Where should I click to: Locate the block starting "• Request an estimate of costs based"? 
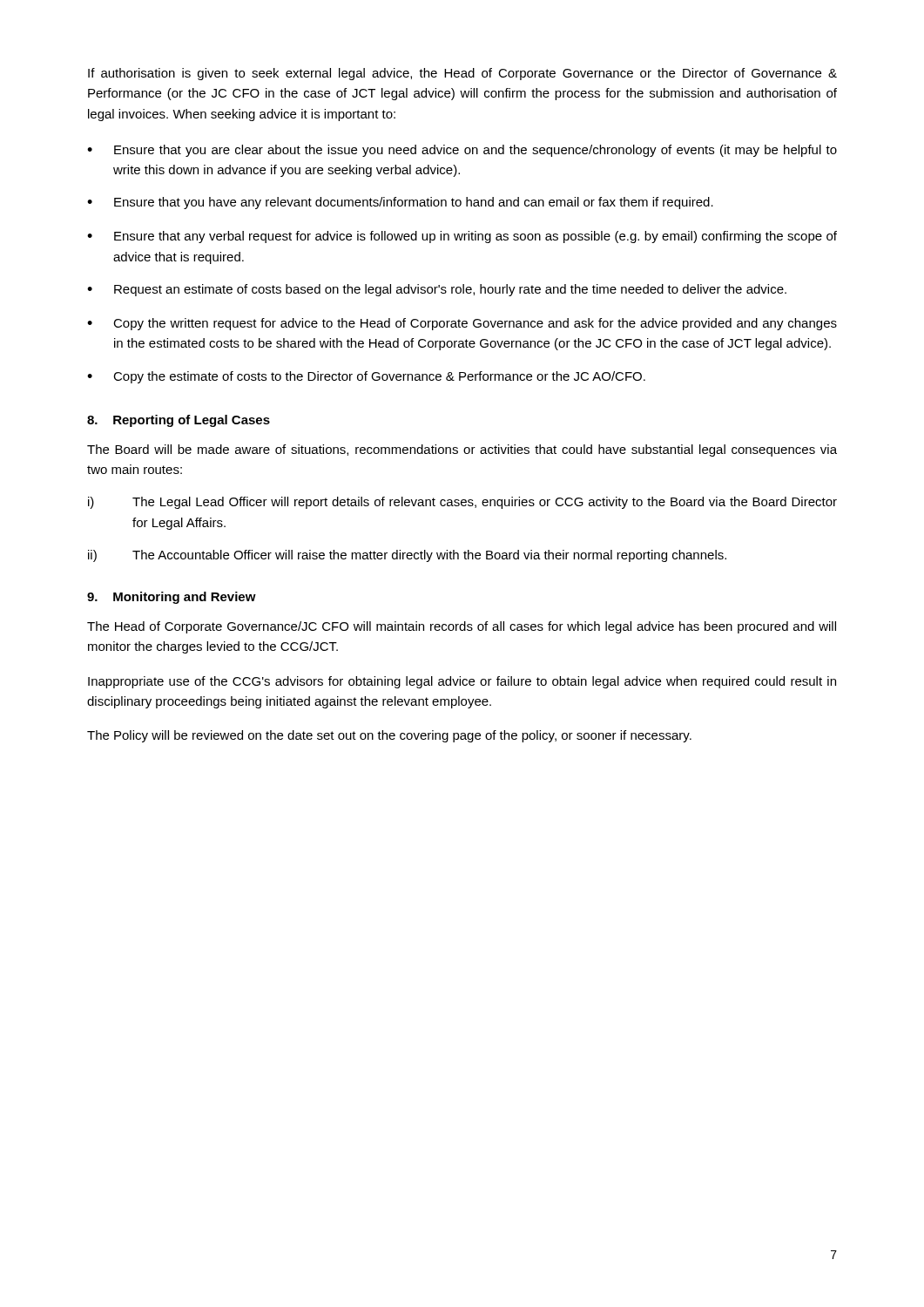click(x=462, y=290)
